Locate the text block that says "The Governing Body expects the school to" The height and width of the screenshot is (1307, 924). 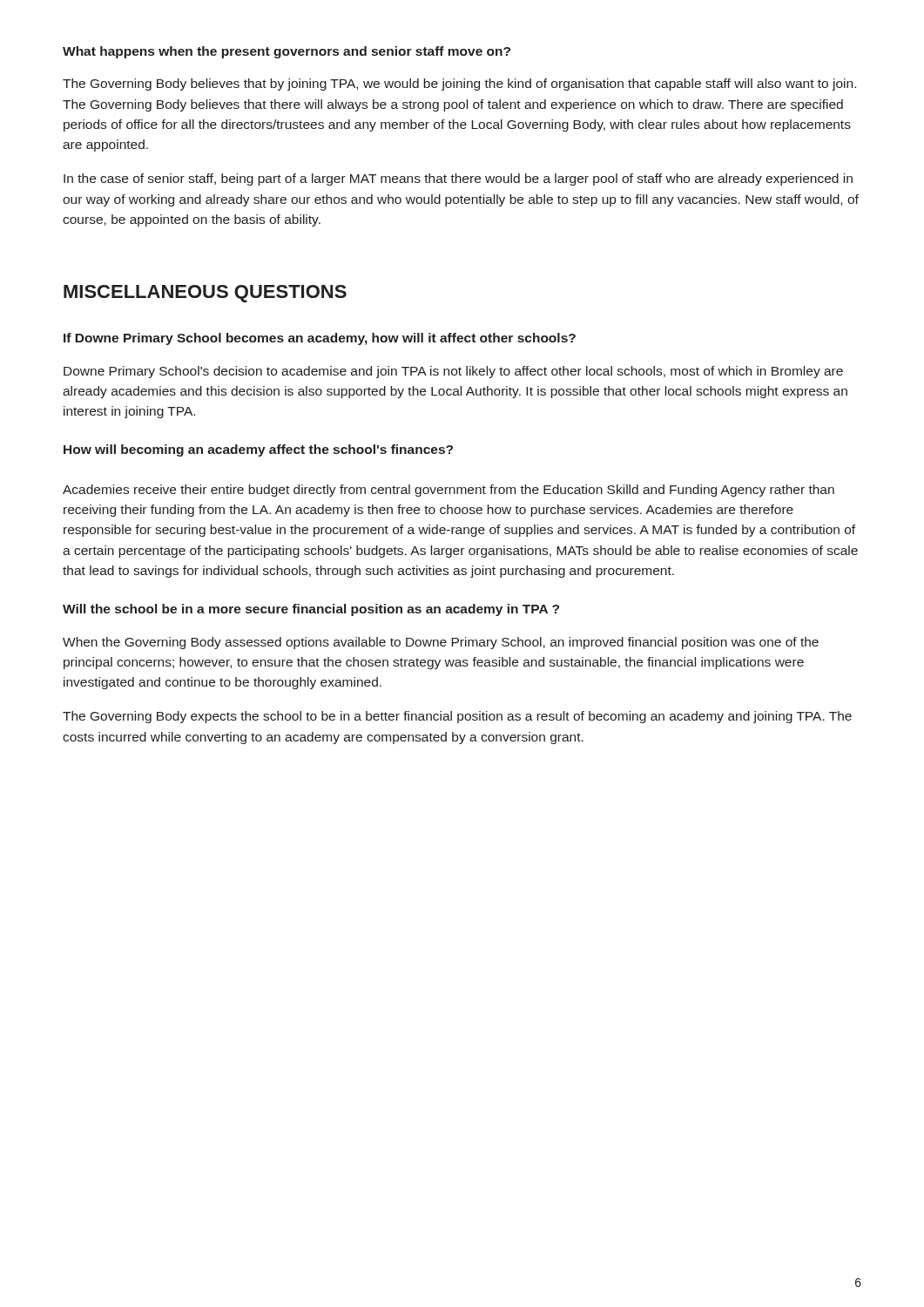(457, 726)
